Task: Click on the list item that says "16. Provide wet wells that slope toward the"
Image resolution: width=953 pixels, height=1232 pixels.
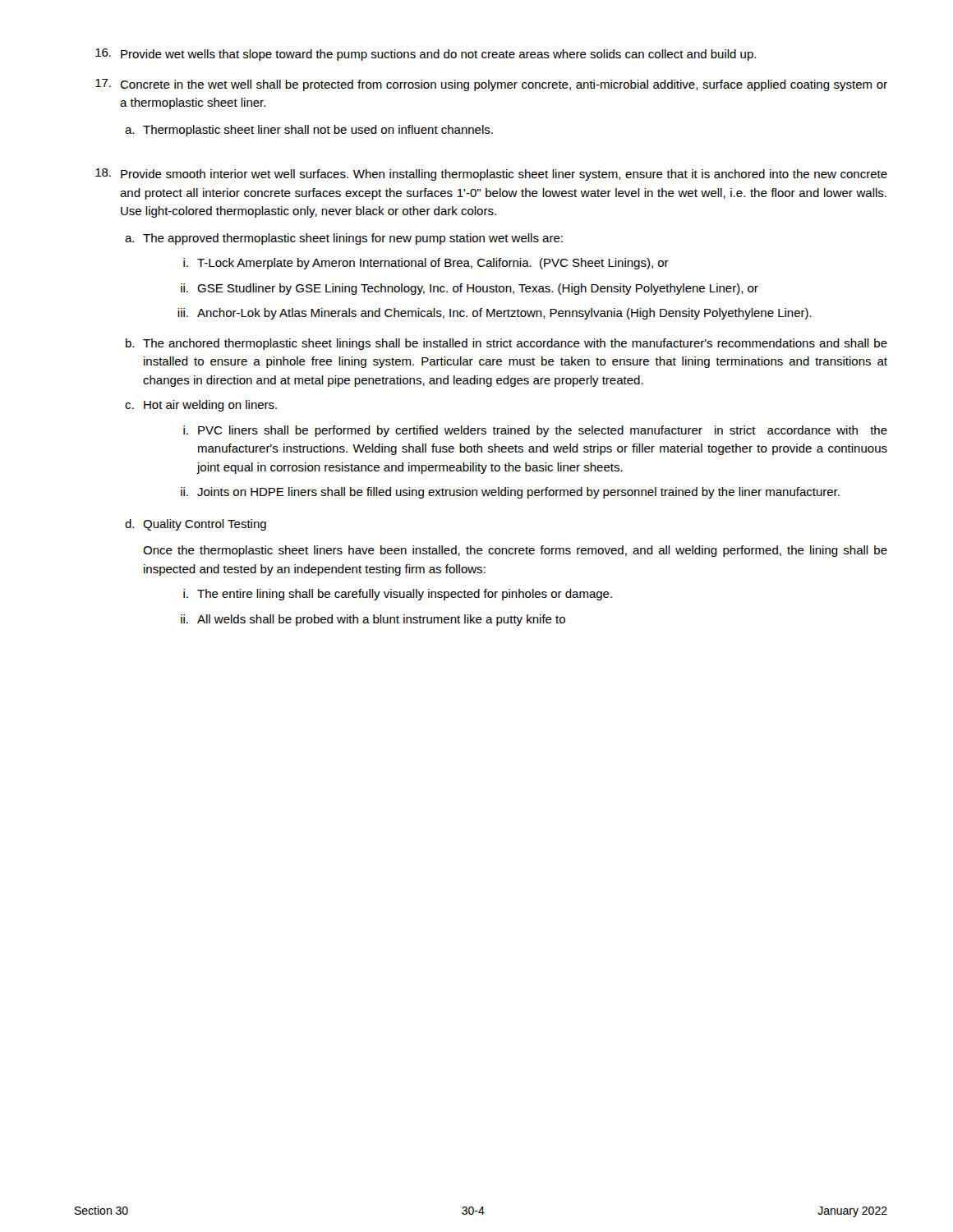Action: click(481, 54)
